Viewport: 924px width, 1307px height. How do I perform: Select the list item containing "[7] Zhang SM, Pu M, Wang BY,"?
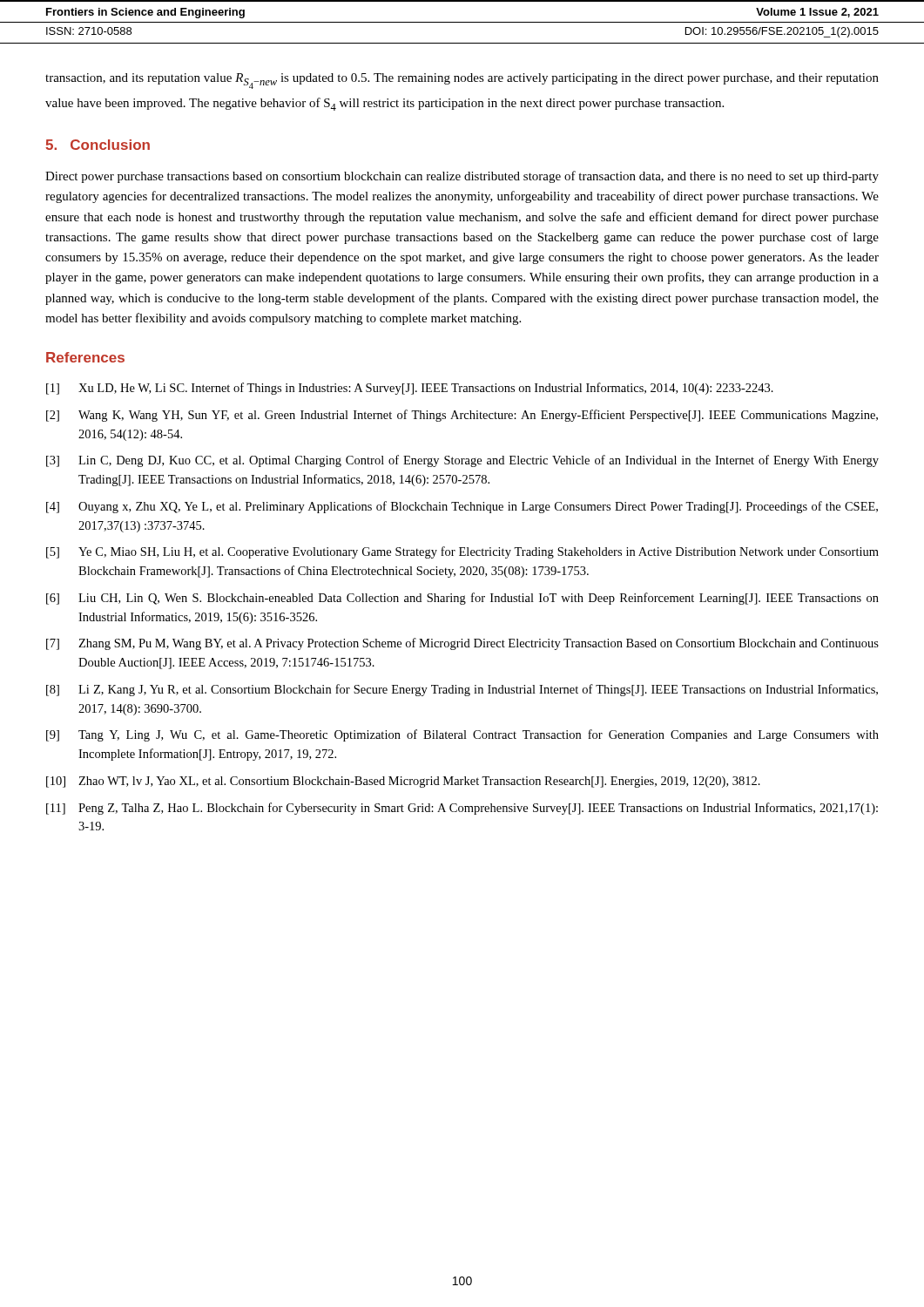click(462, 654)
